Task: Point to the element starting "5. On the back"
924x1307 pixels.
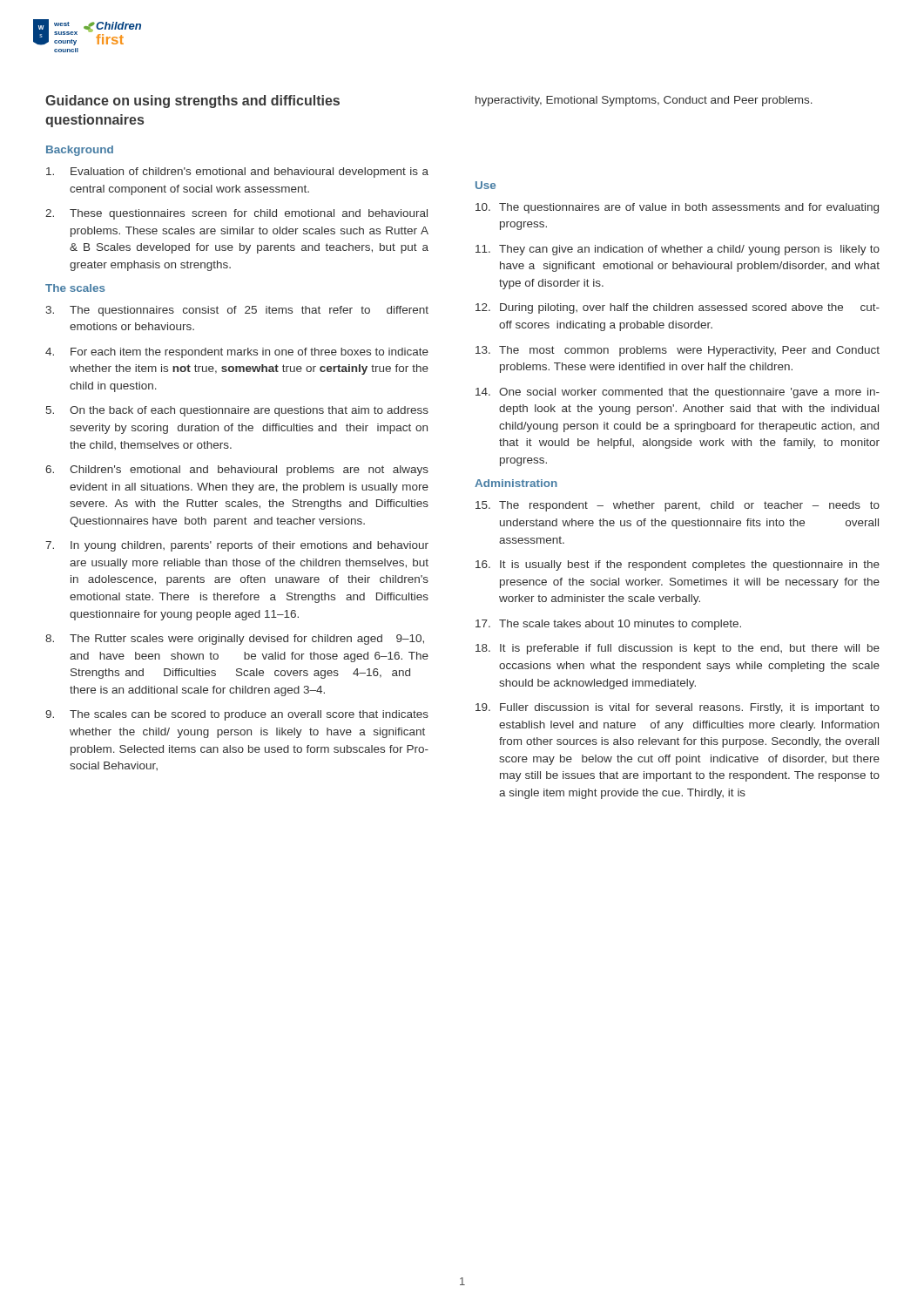Action: [x=237, y=428]
